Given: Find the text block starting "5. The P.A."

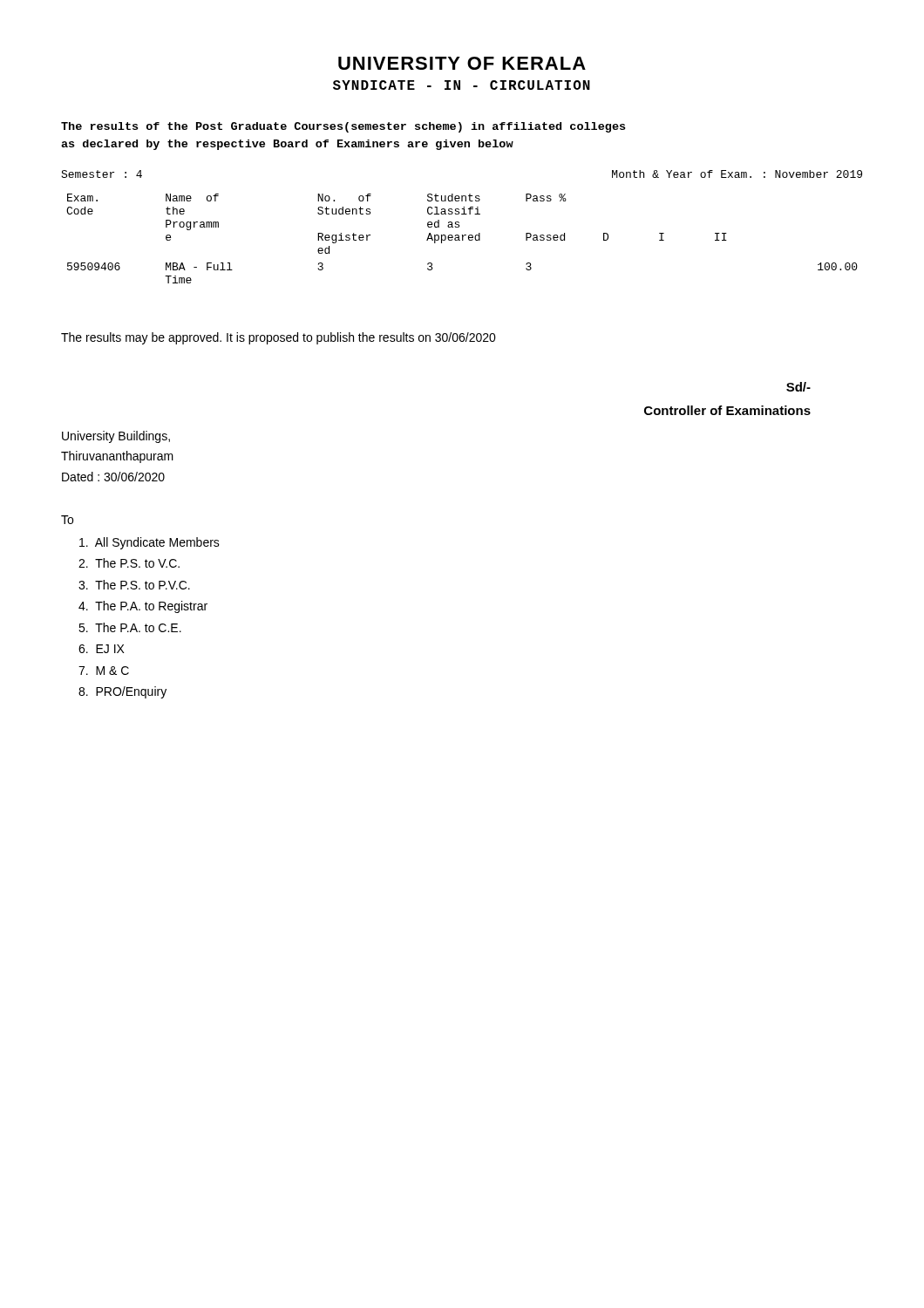Looking at the screenshot, I should tap(130, 628).
